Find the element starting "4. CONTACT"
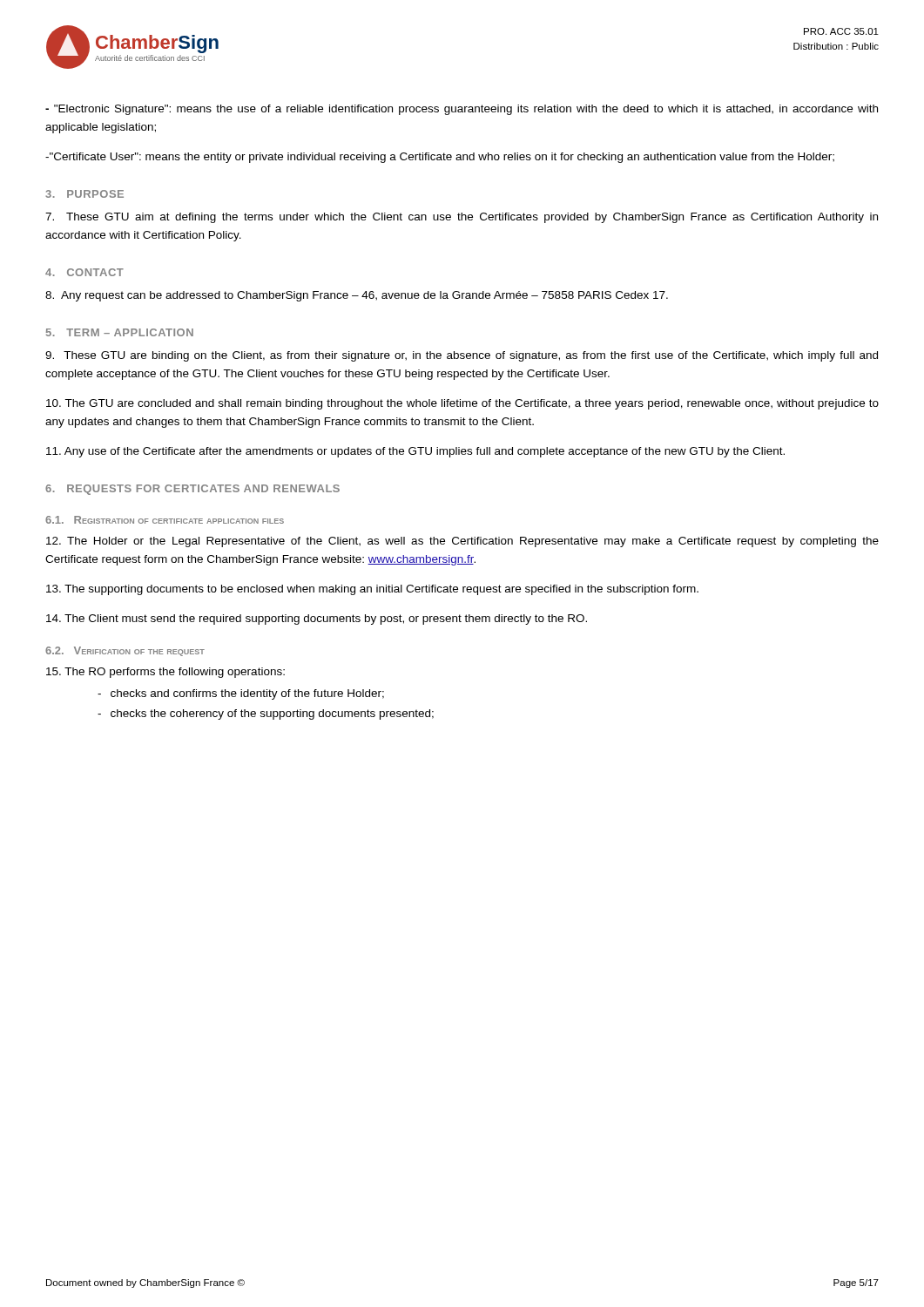Viewport: 924px width, 1307px height. pyautogui.click(x=85, y=272)
